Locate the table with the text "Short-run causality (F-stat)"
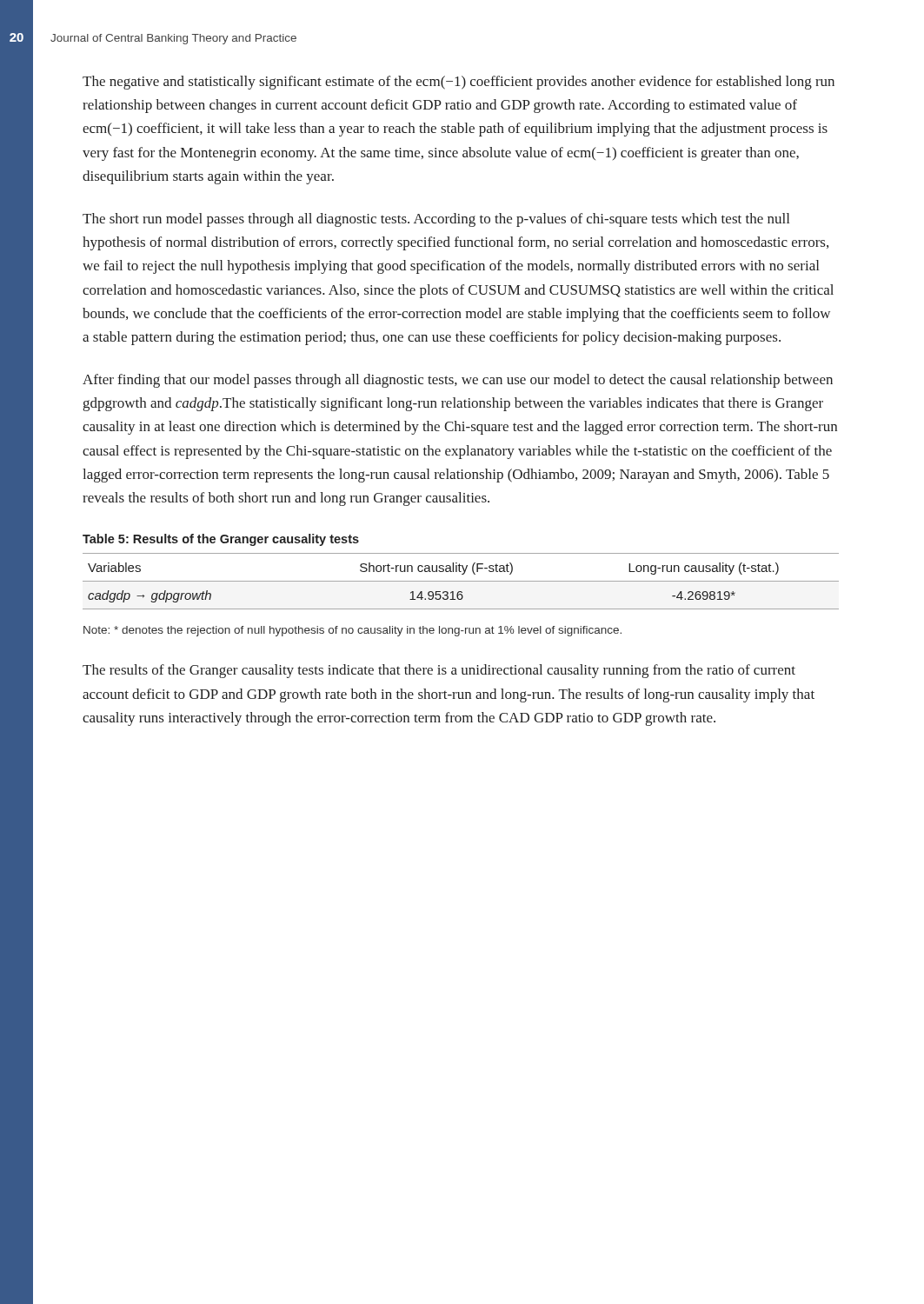 point(461,581)
